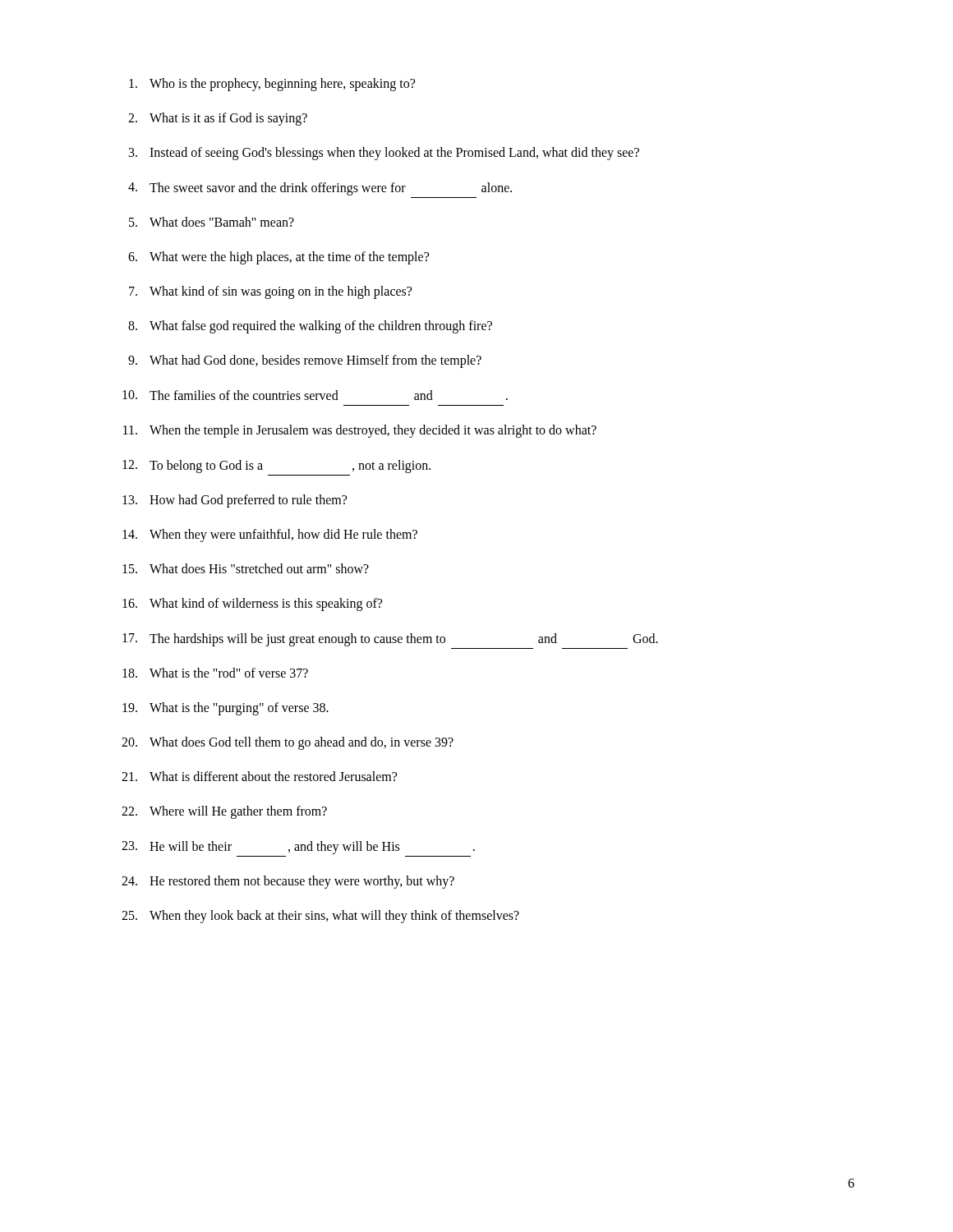
Task: Point to the element starting "Who is the prophecy, beginning here,"
Action: pos(272,85)
